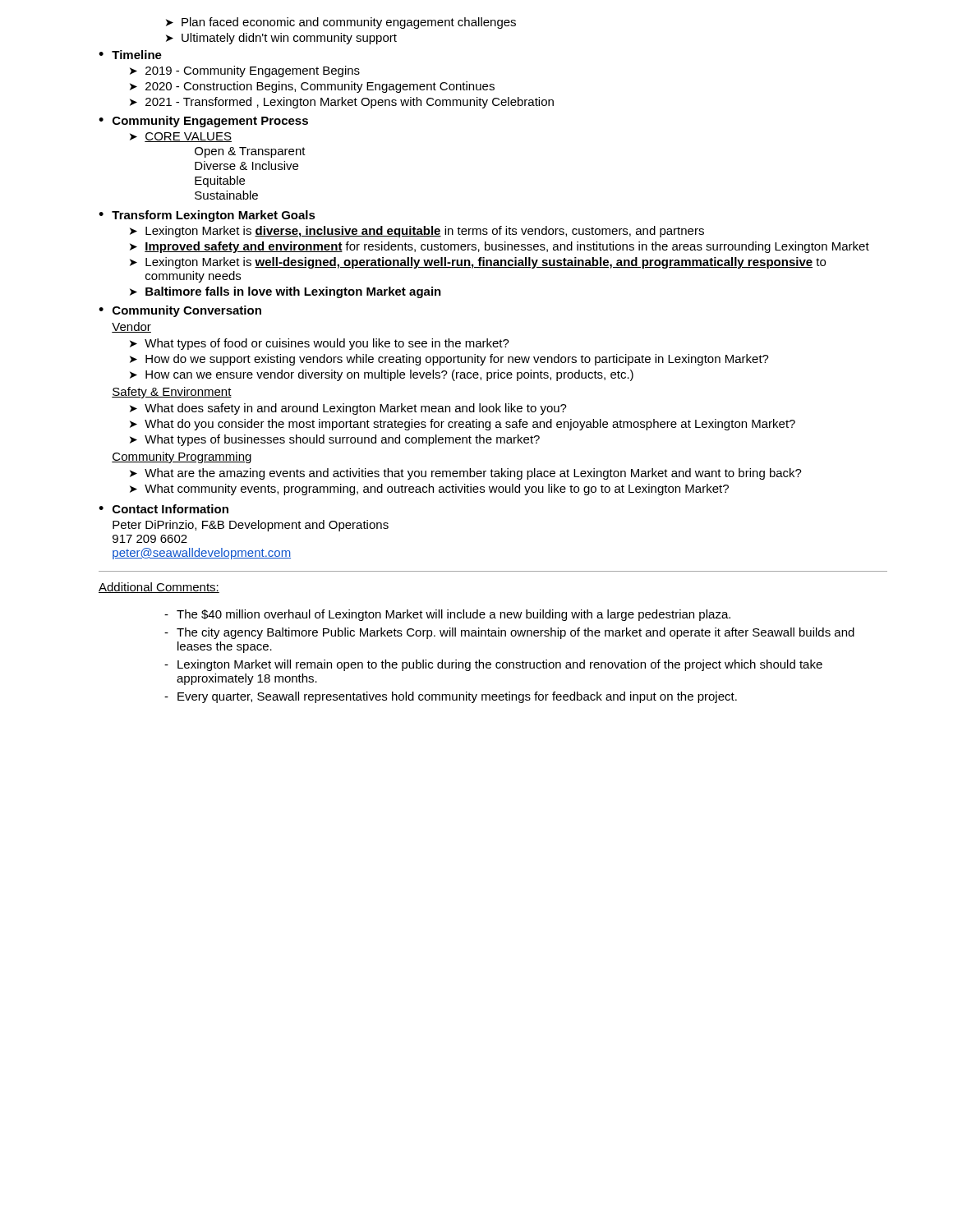Click on the block starting "Additional Comments:"
The image size is (953, 1232).
[159, 587]
